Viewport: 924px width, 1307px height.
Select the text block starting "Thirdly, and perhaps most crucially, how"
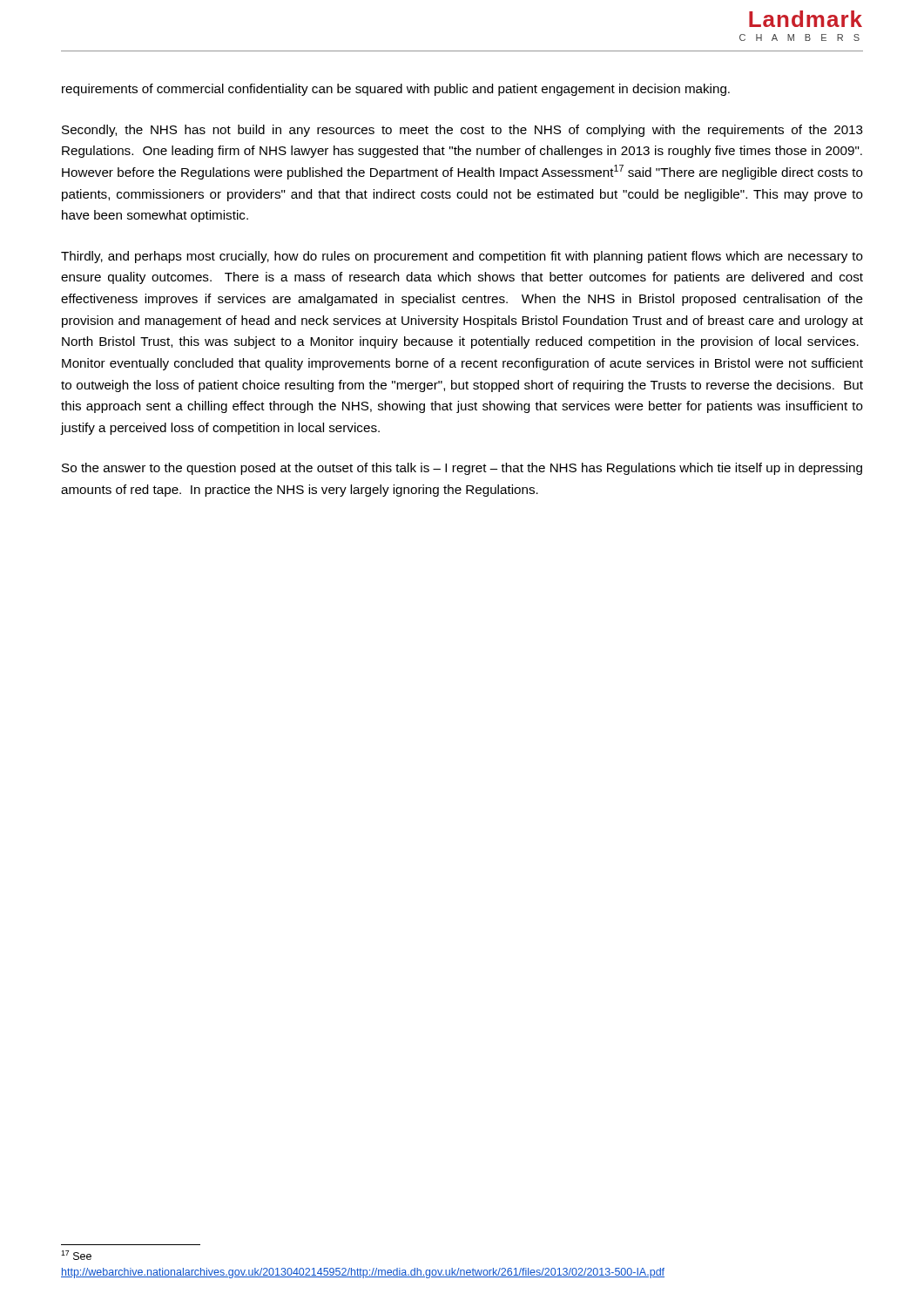pos(462,341)
